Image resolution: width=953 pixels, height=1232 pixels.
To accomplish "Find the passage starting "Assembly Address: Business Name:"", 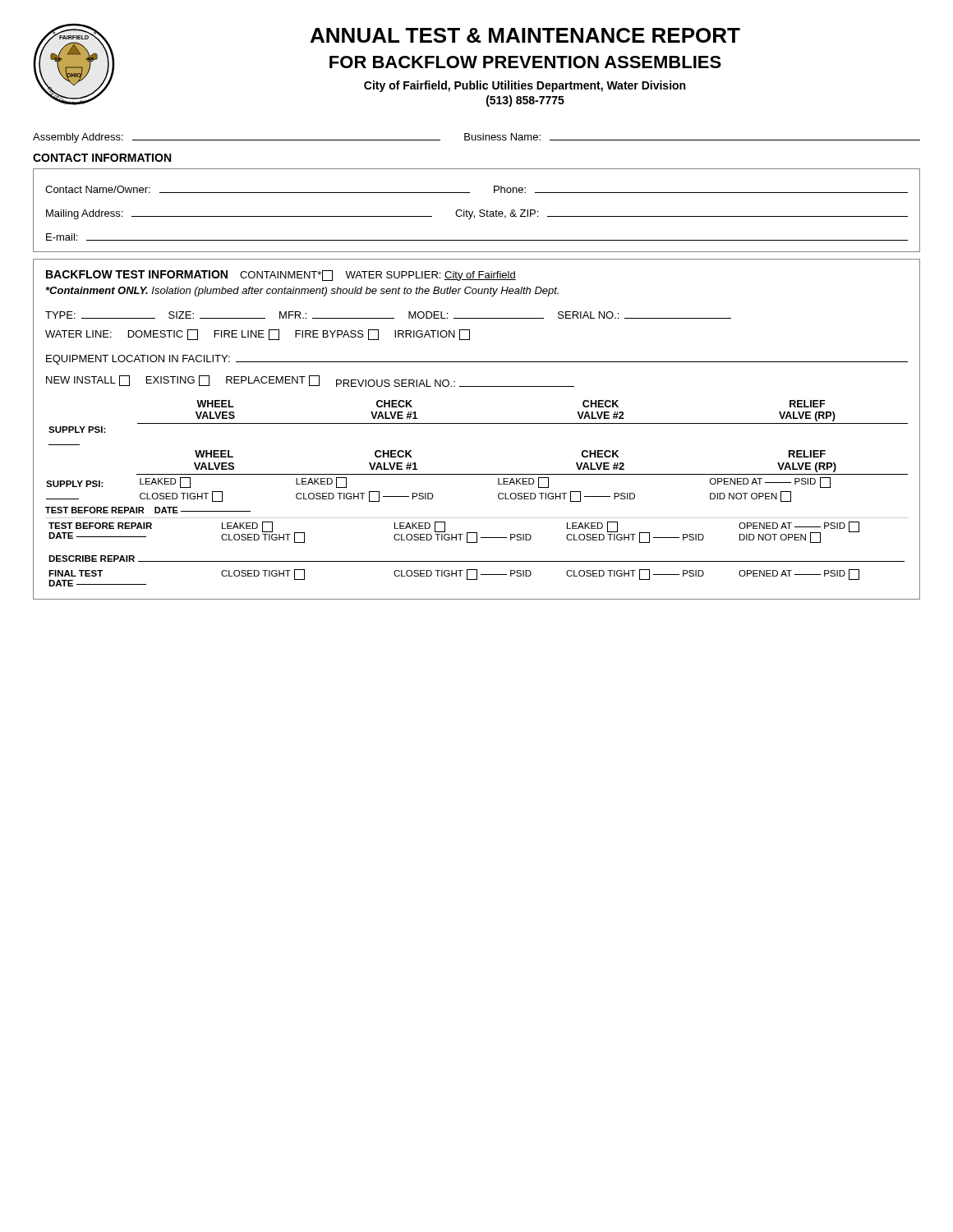I will coord(476,134).
